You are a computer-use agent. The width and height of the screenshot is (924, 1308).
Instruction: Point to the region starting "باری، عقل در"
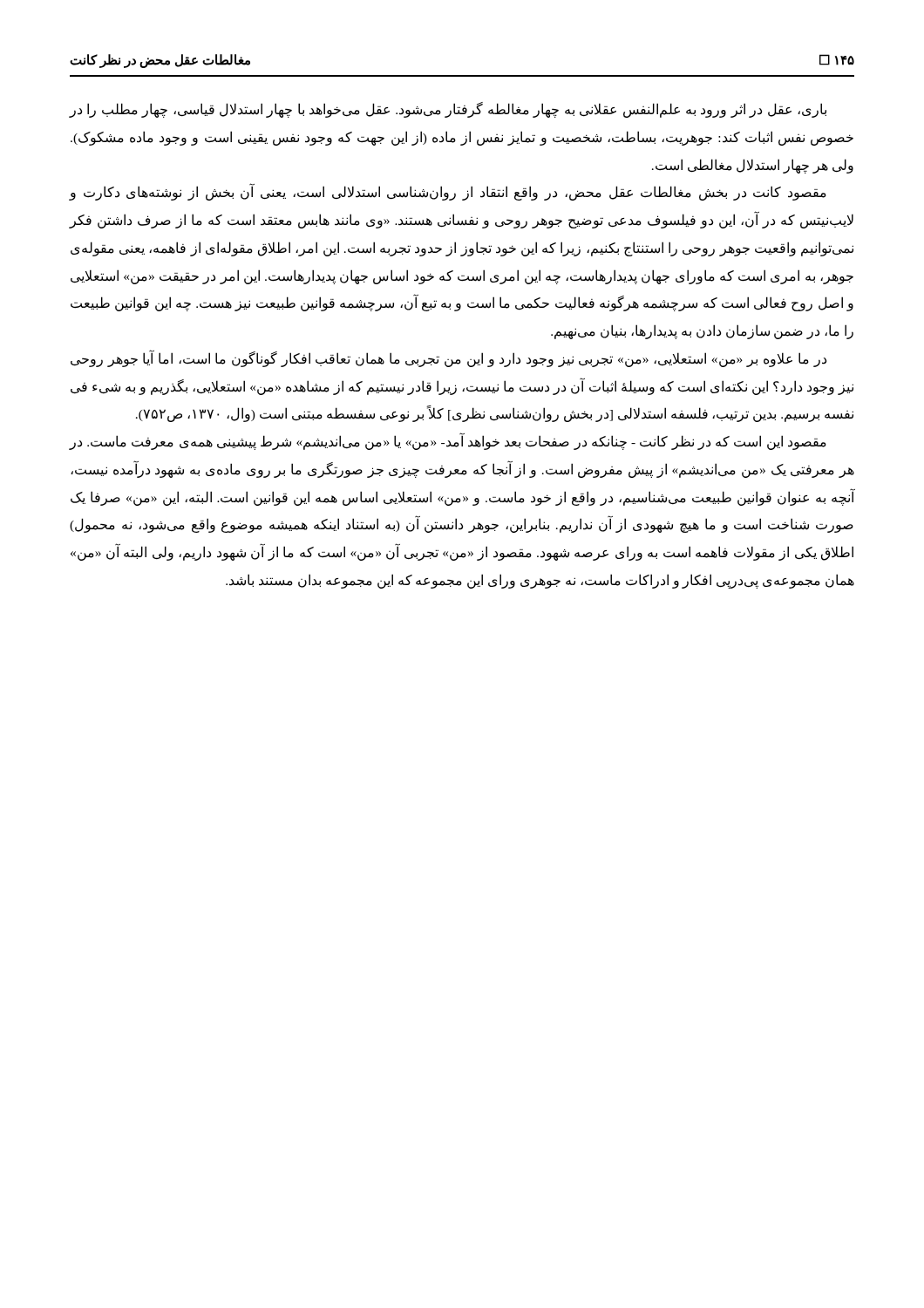pyautogui.click(x=462, y=137)
